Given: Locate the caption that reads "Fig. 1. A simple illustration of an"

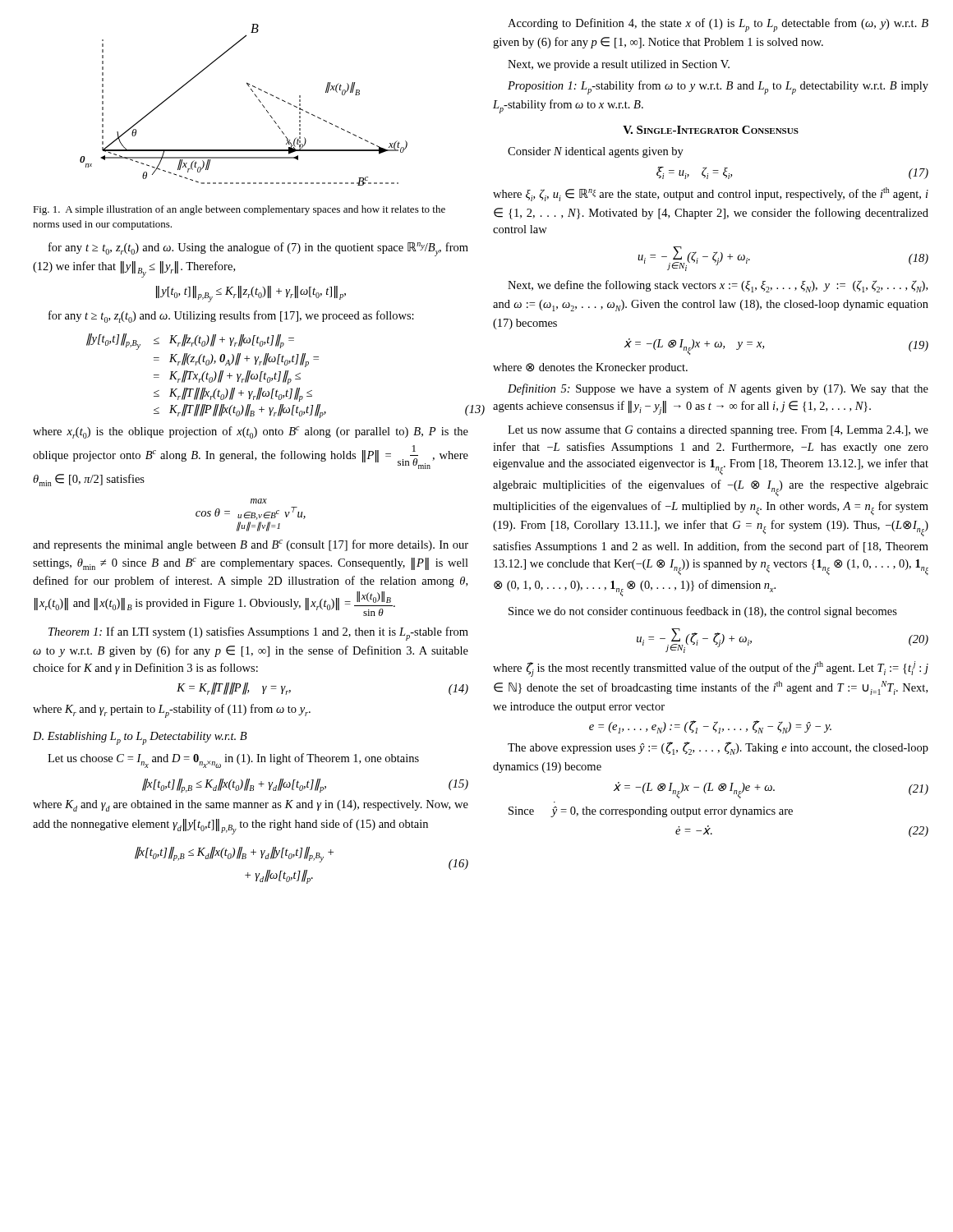Looking at the screenshot, I should tap(251, 217).
